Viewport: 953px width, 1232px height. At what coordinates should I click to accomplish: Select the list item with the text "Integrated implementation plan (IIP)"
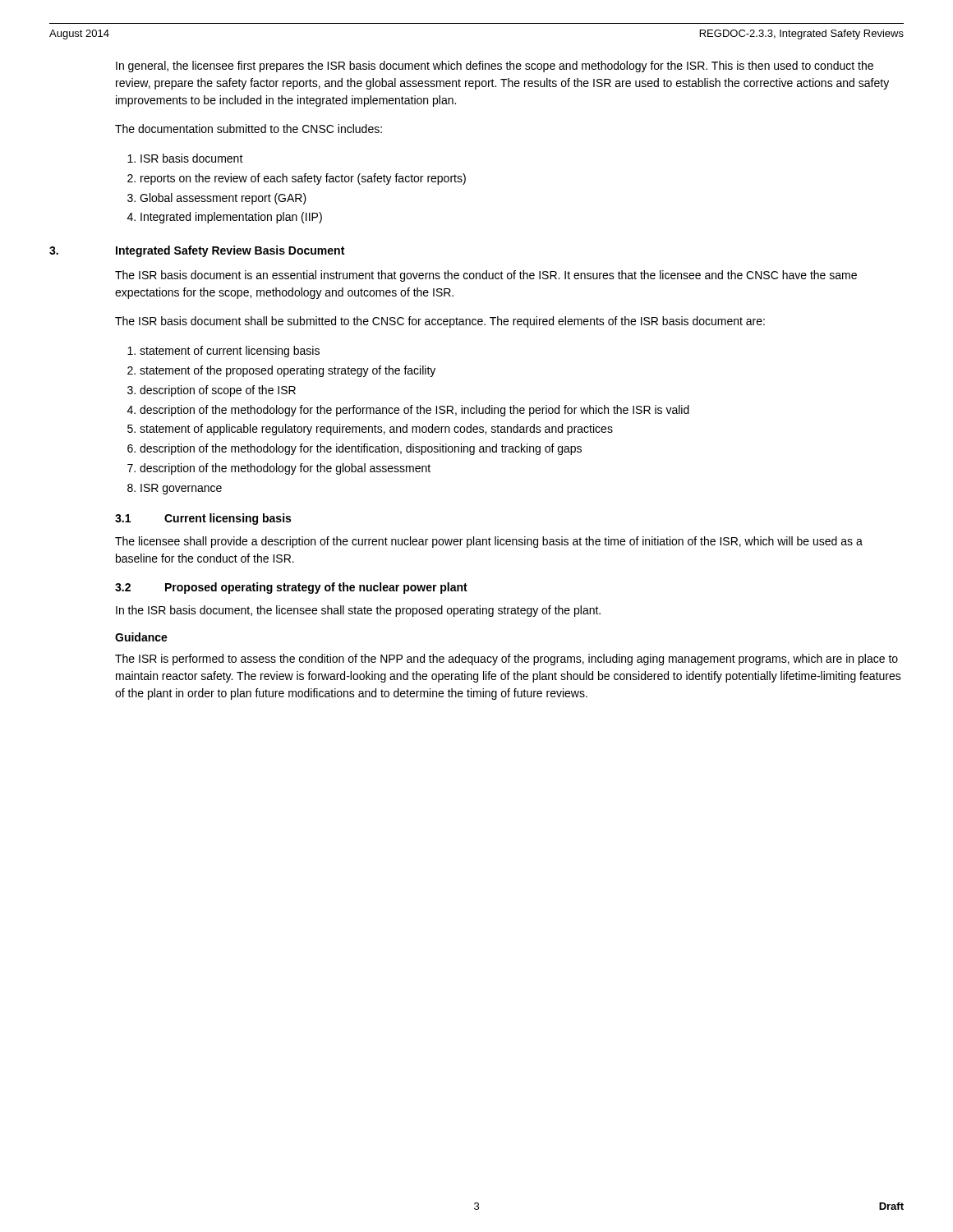[231, 217]
